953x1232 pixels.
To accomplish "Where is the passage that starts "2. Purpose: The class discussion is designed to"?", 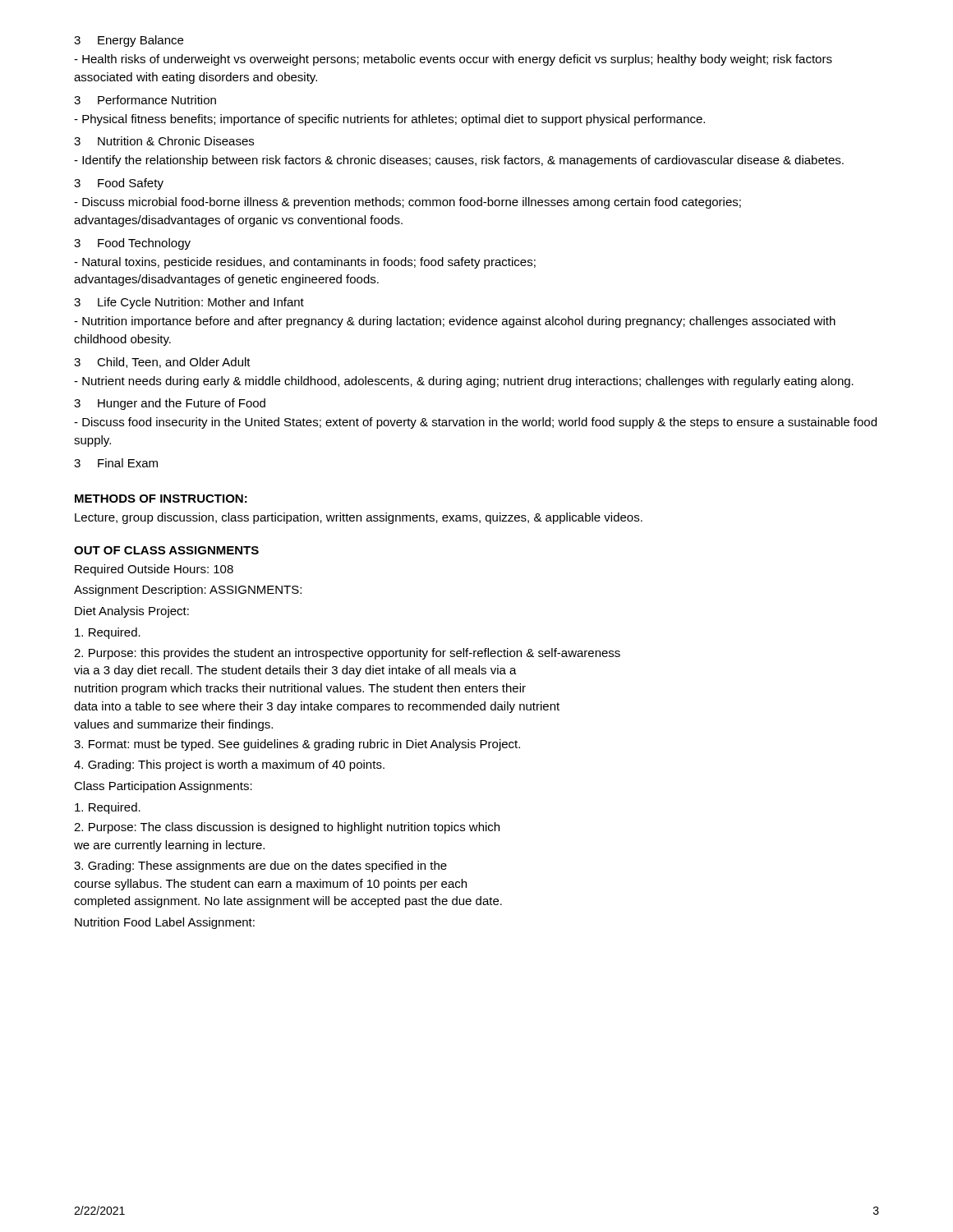I will (287, 836).
